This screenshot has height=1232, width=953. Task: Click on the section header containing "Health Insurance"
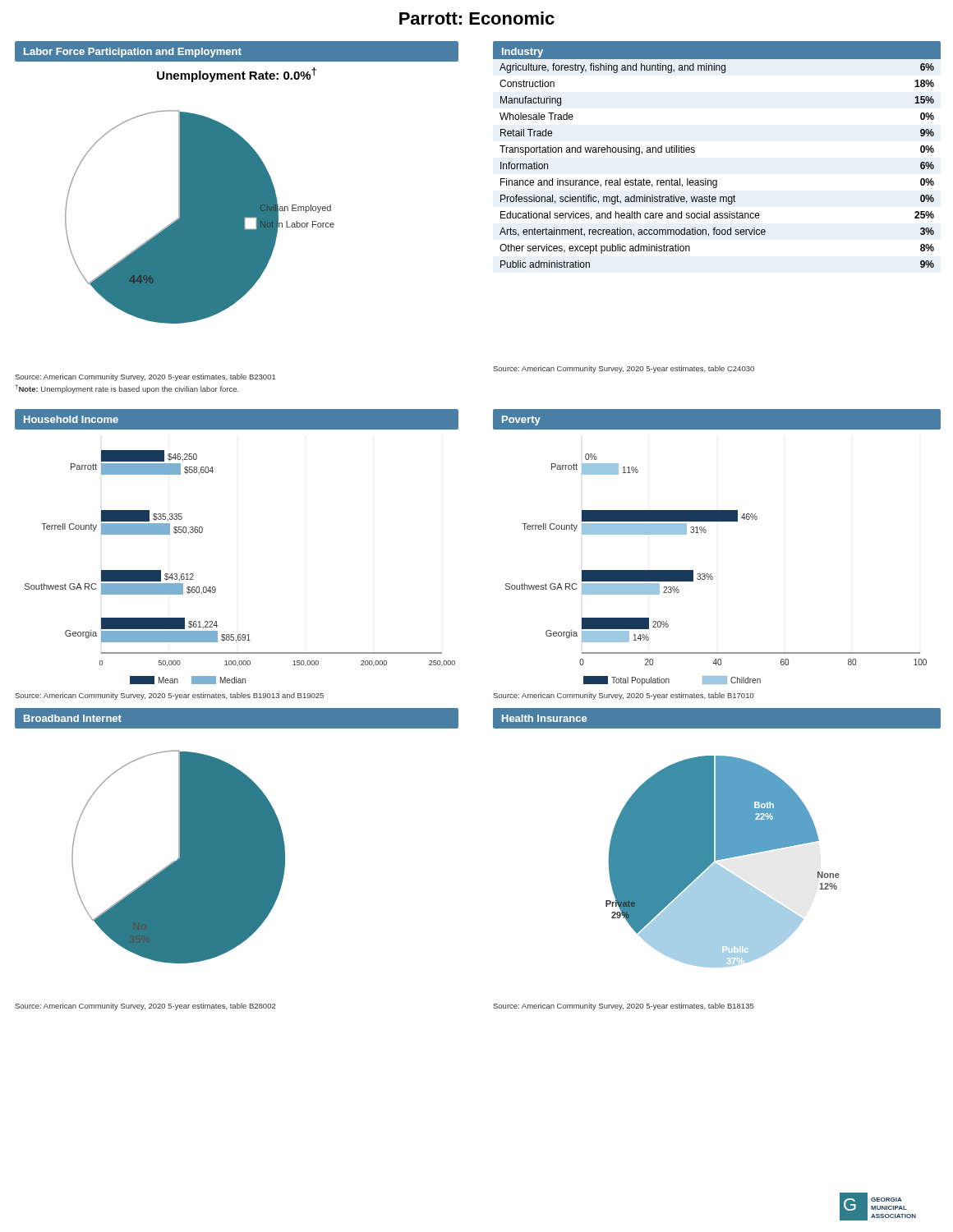(544, 718)
